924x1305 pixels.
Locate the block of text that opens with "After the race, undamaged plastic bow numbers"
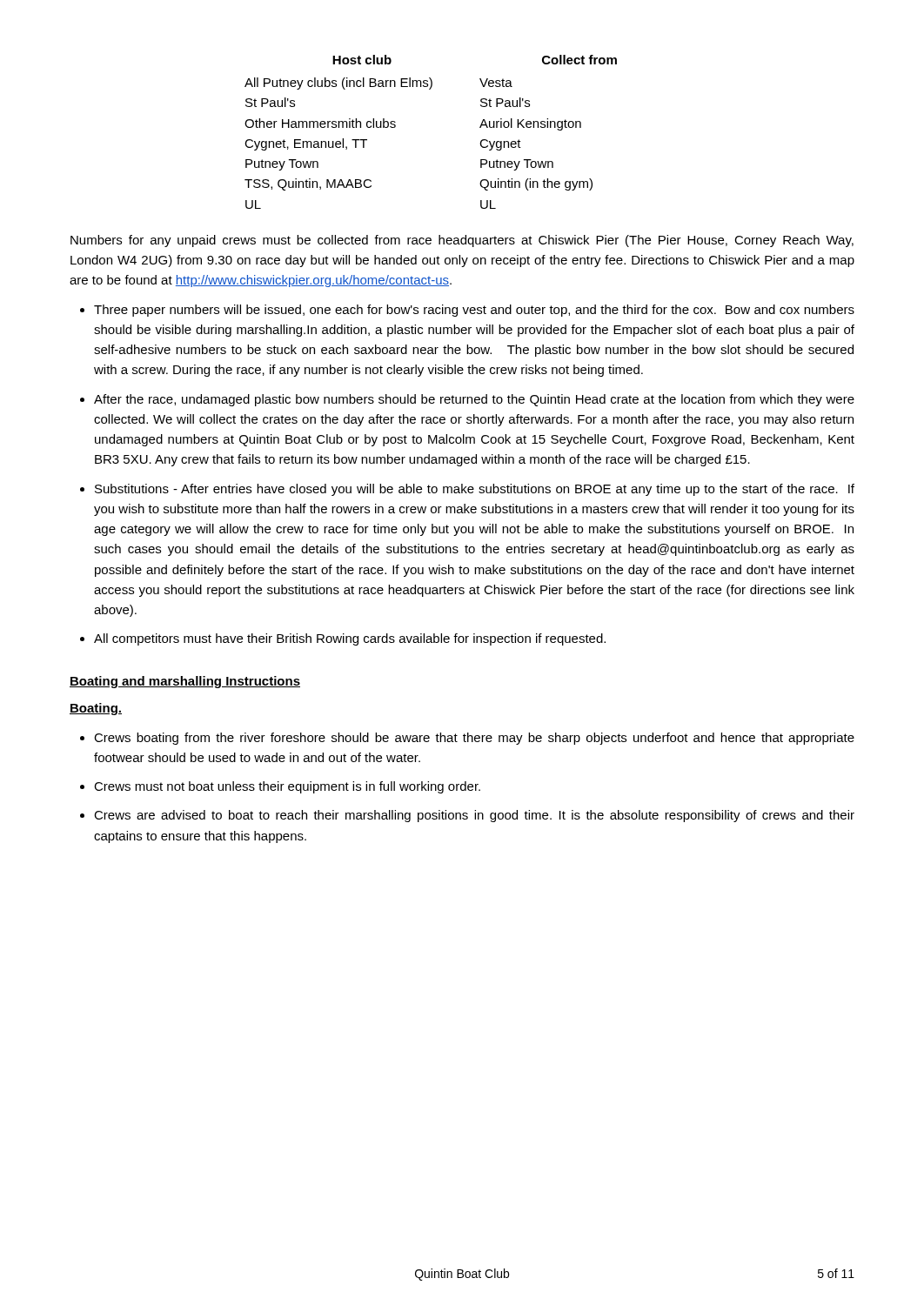[x=474, y=429]
